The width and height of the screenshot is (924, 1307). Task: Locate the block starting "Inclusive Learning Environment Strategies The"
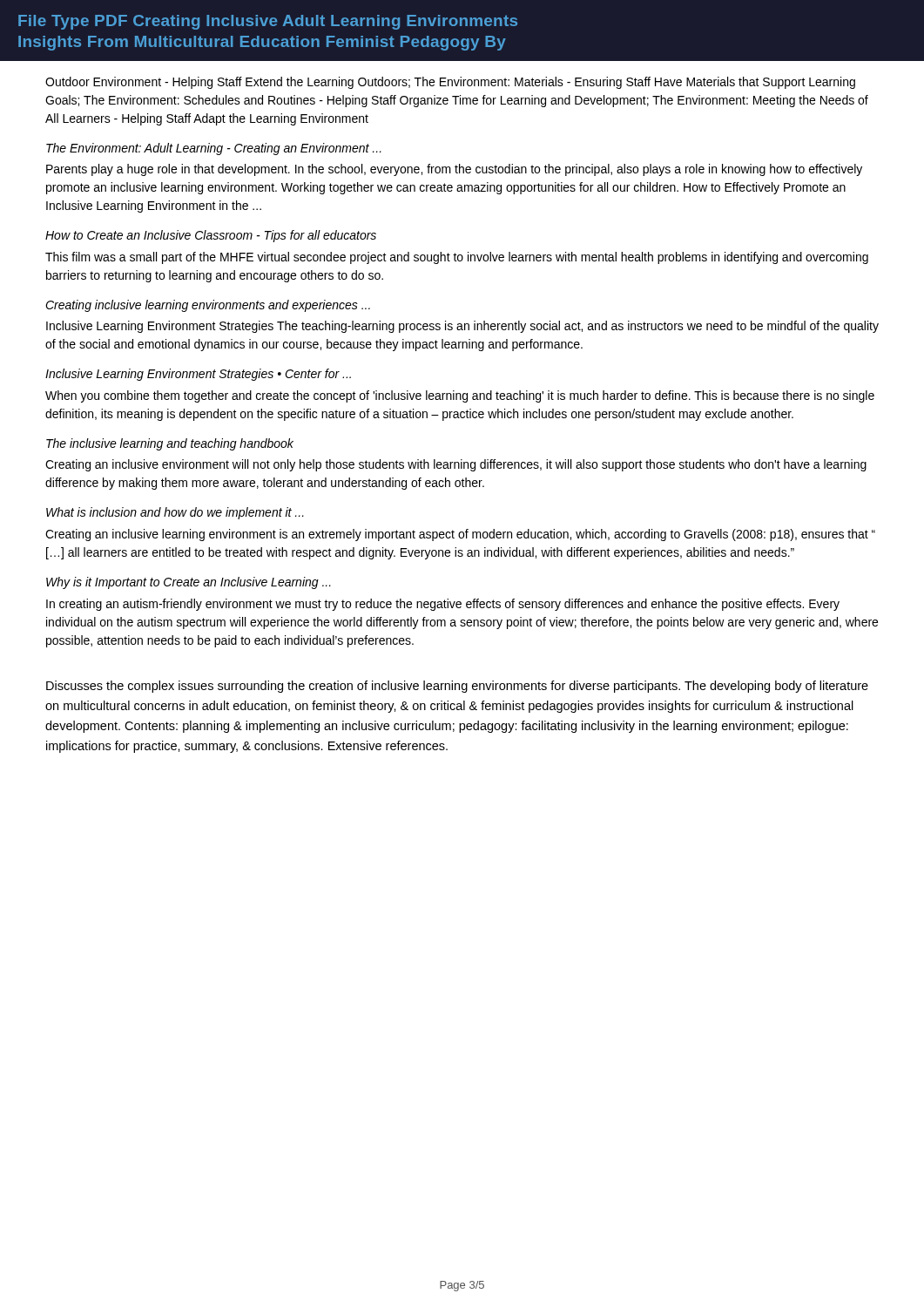point(462,335)
